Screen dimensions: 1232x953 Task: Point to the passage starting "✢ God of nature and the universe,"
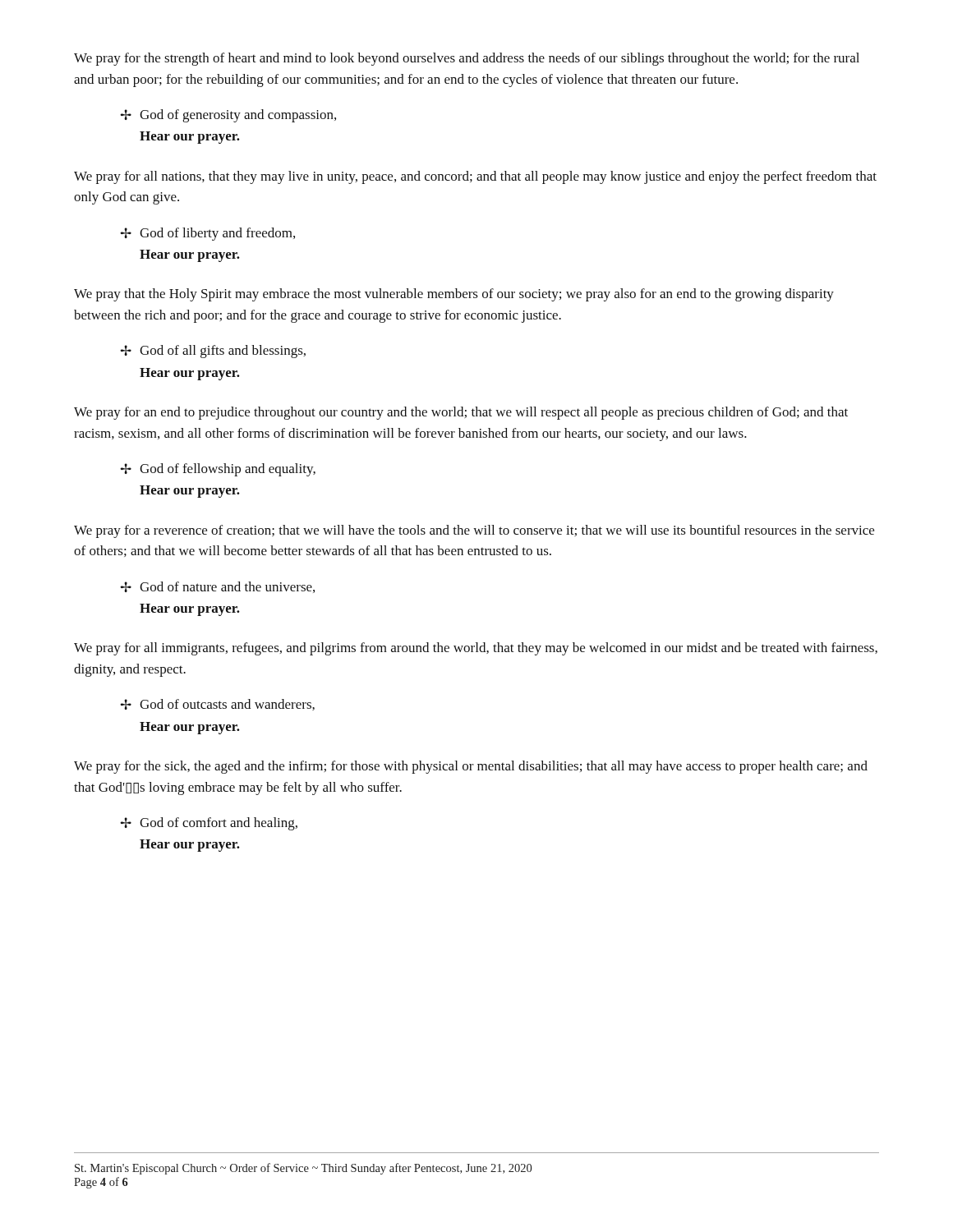point(217,587)
